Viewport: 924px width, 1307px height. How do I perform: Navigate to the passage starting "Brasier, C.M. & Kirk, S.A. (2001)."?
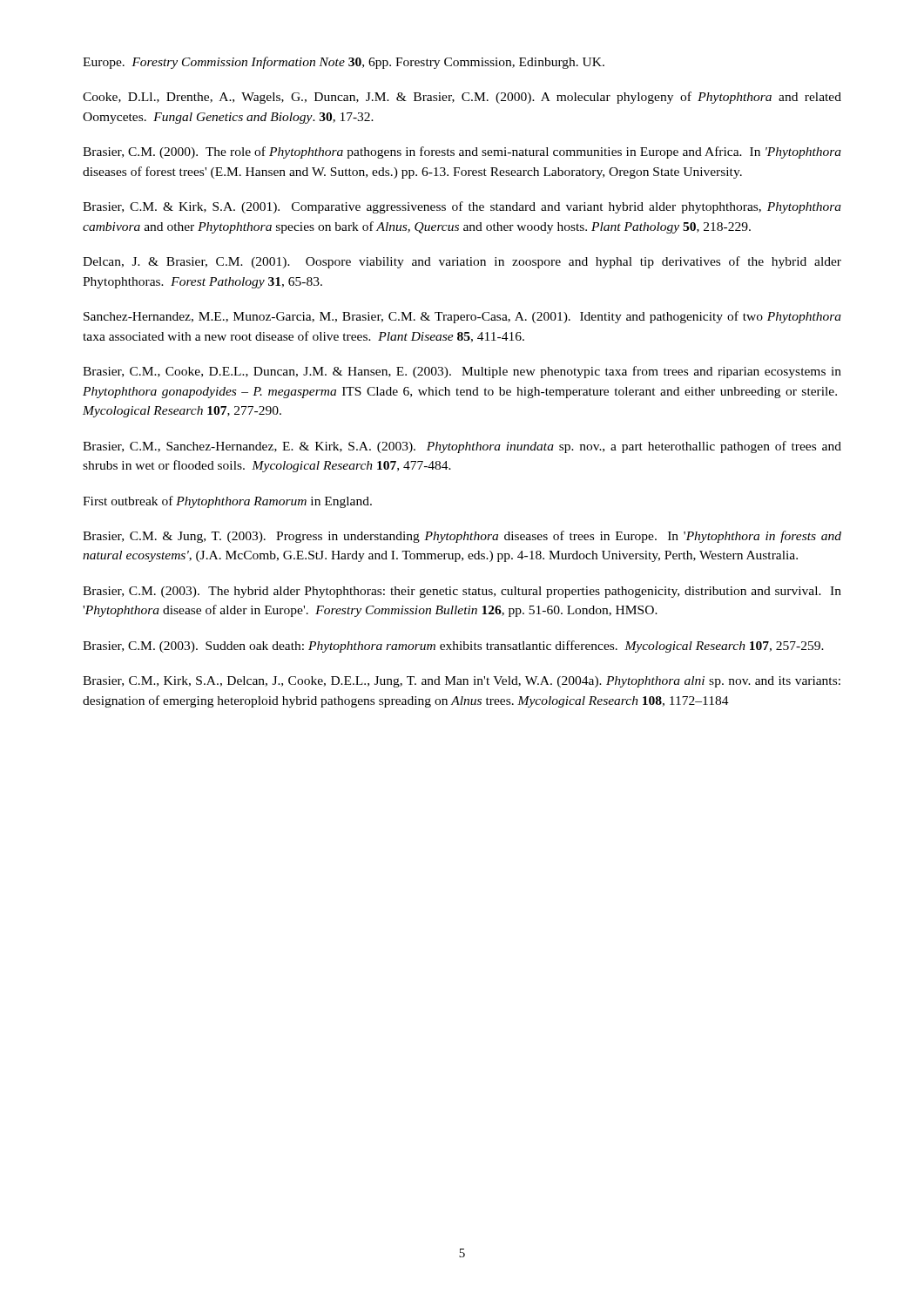462,216
